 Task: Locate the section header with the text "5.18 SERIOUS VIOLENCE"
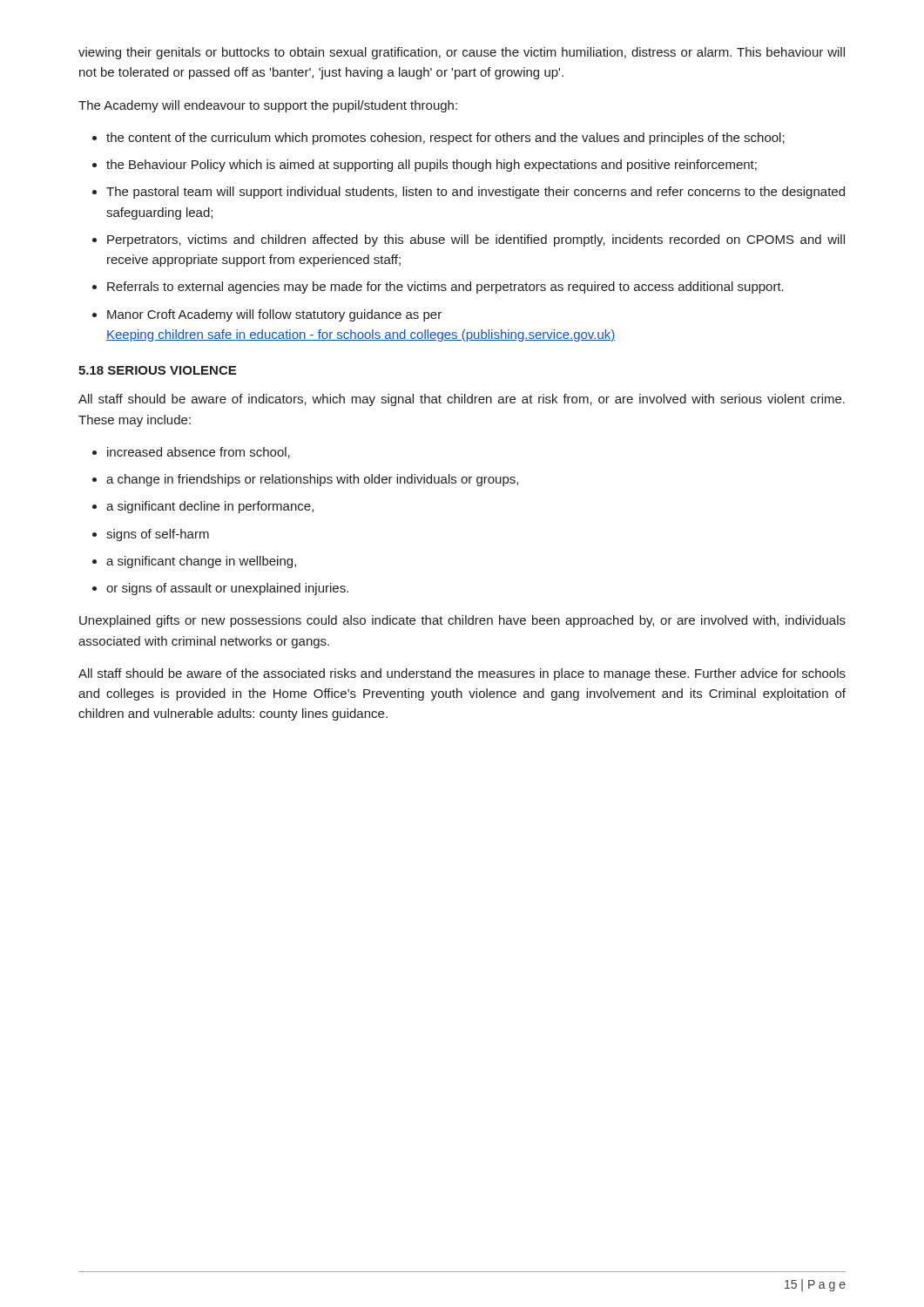[x=157, y=370]
